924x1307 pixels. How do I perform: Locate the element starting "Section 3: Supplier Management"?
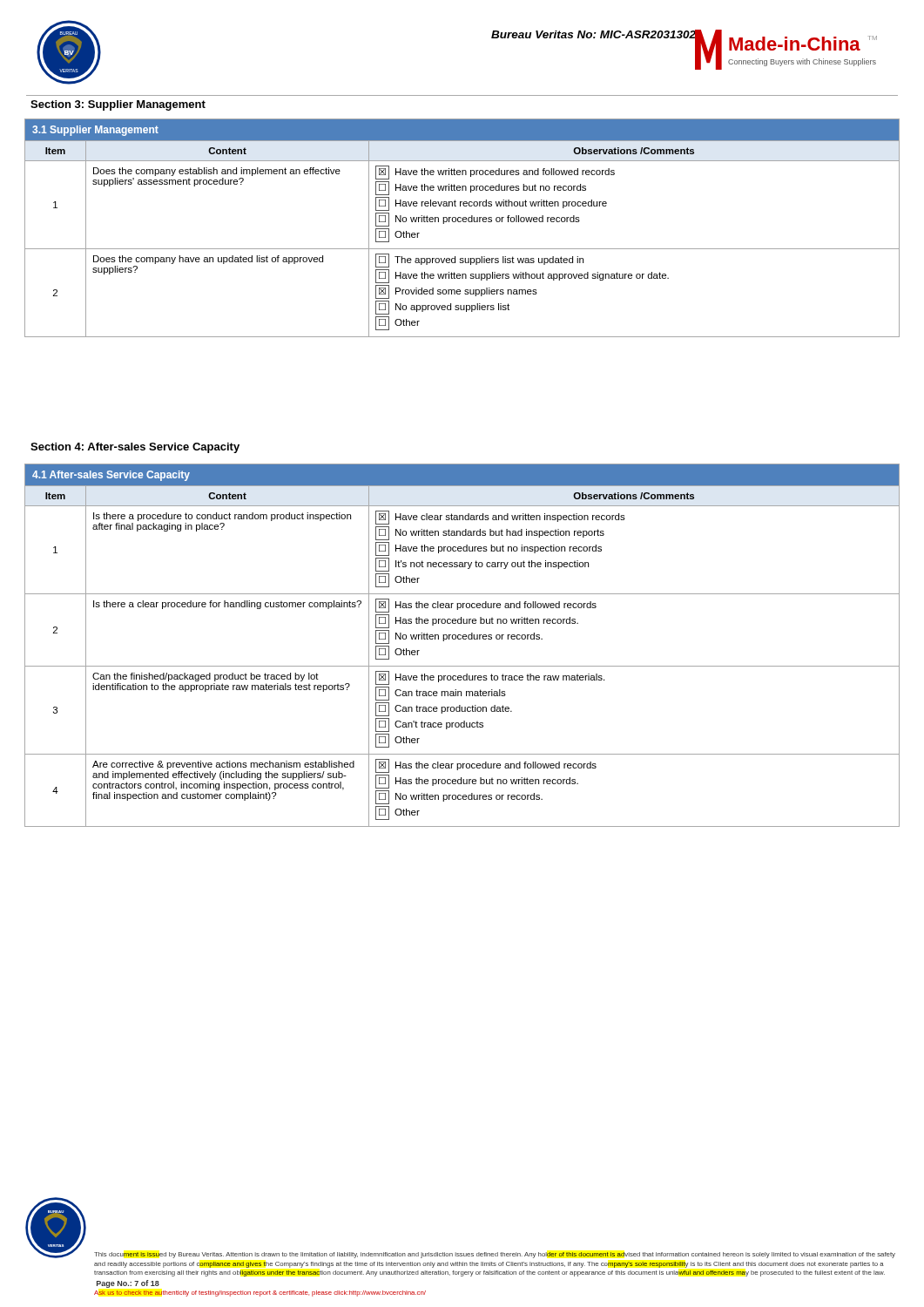click(x=118, y=104)
